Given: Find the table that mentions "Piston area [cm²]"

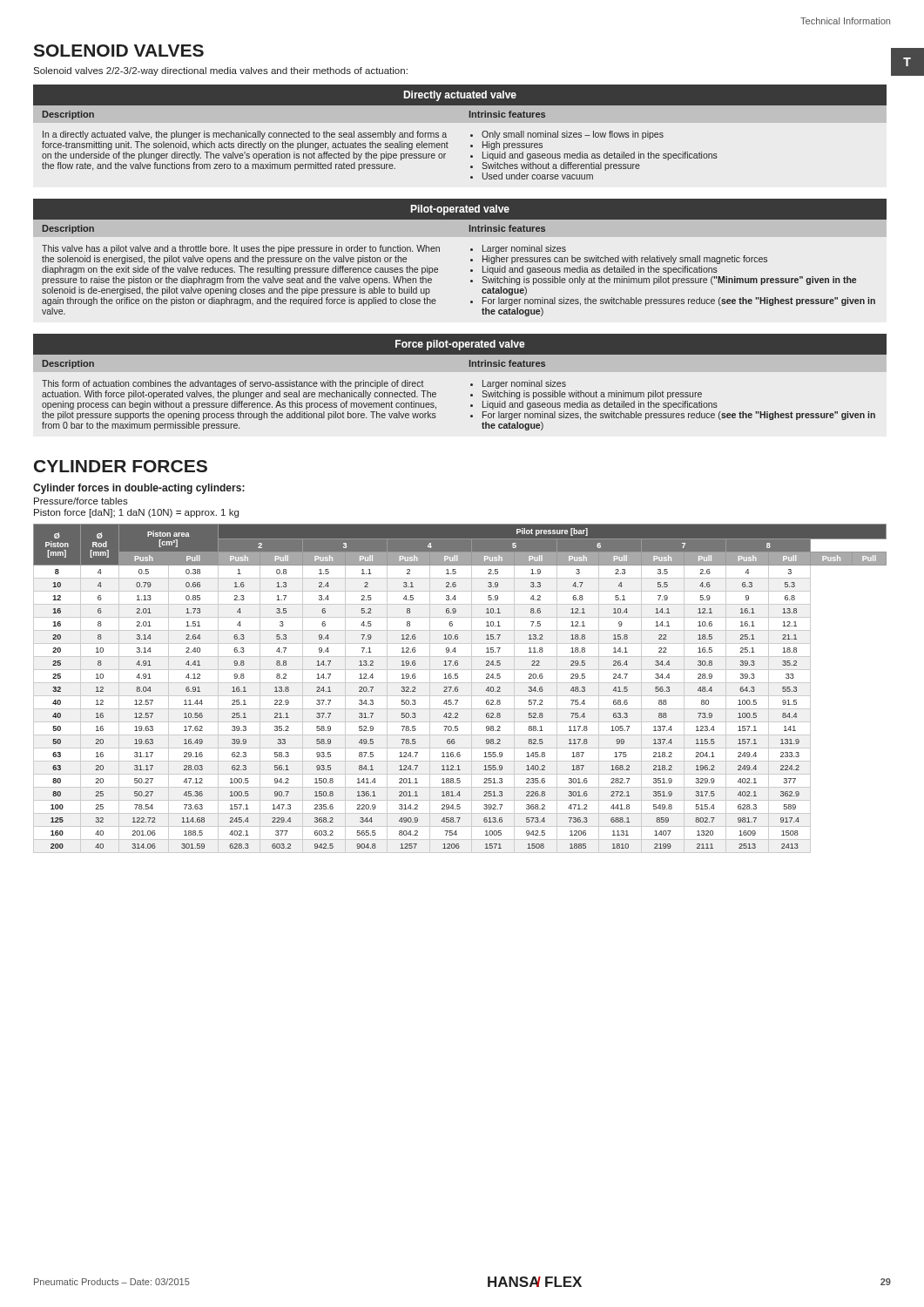Looking at the screenshot, I should pyautogui.click(x=460, y=688).
